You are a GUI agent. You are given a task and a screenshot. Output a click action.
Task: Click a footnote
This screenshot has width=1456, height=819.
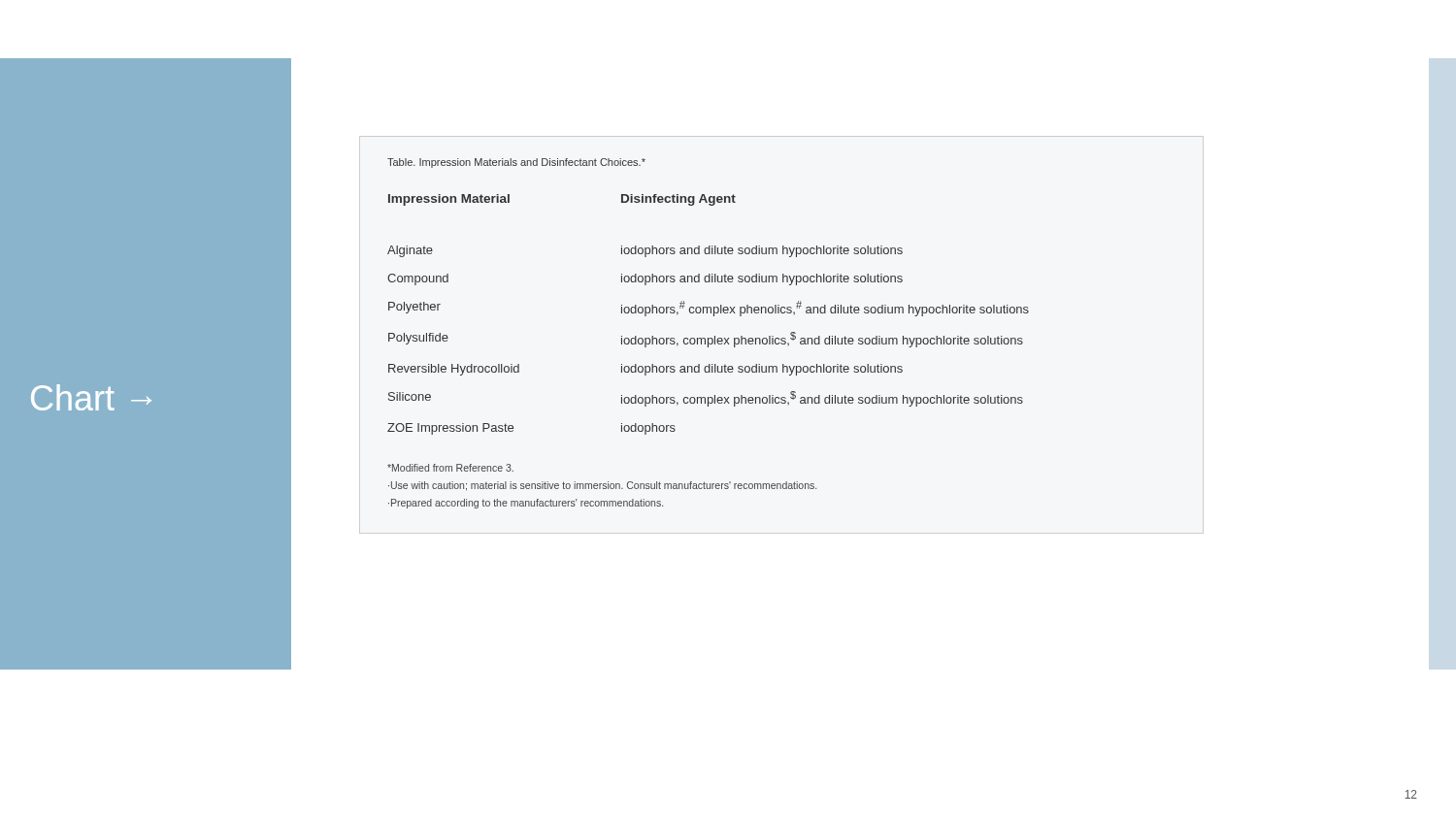(x=602, y=485)
